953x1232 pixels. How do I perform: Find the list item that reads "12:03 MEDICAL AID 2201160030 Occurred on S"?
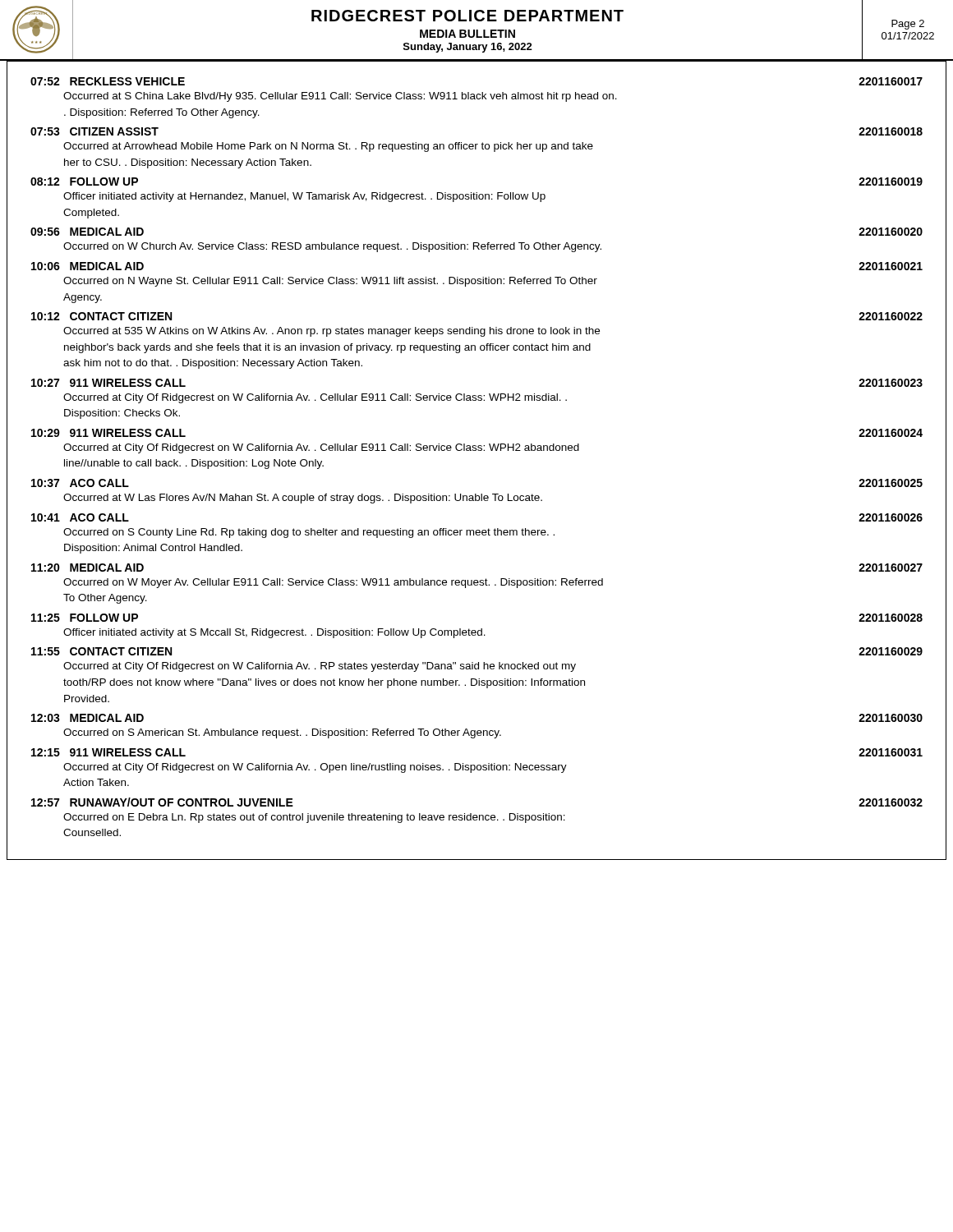(x=476, y=726)
